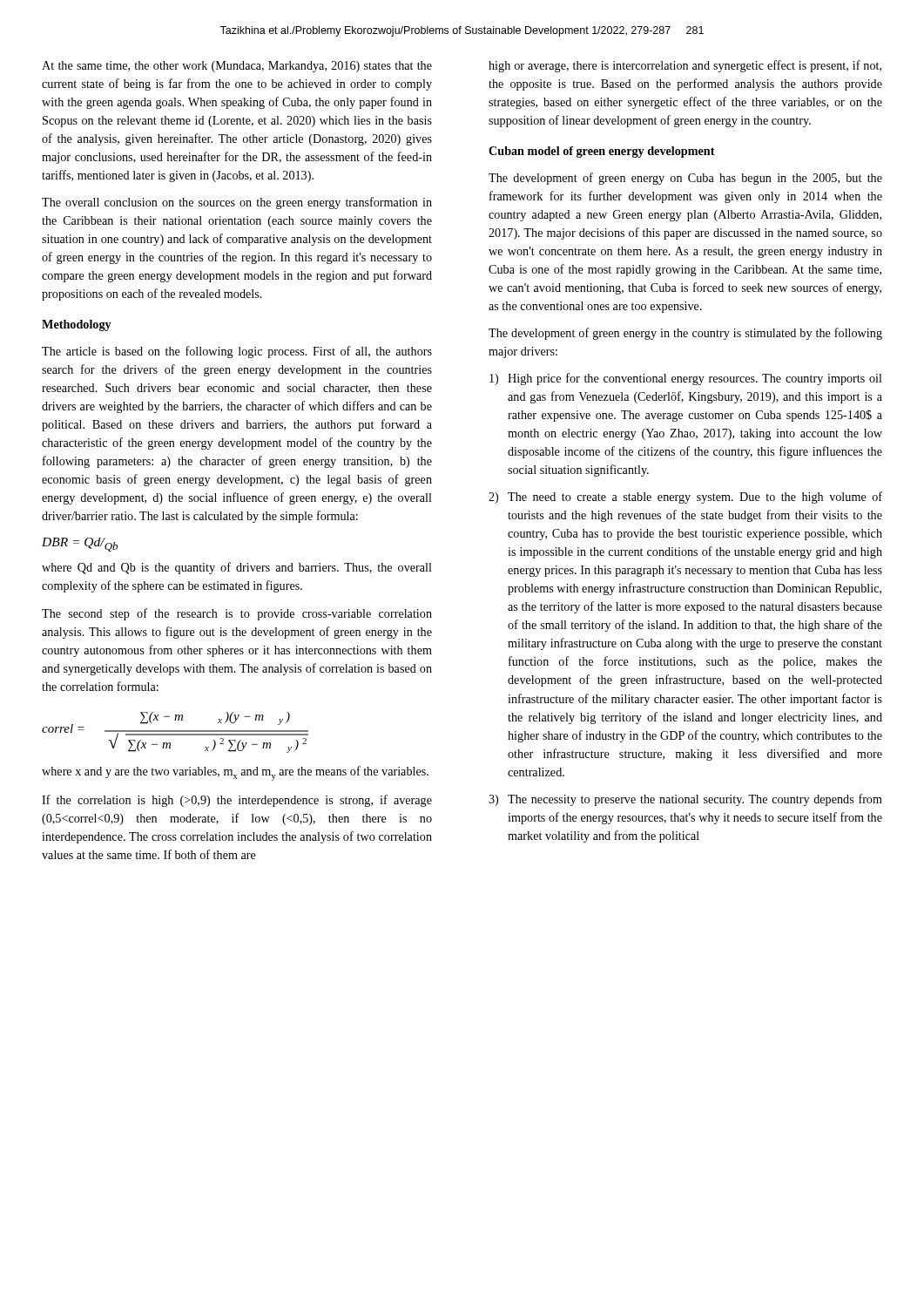
Task: Click on the region starting "The overall conclusion on the sources on"
Action: pyautogui.click(x=237, y=248)
